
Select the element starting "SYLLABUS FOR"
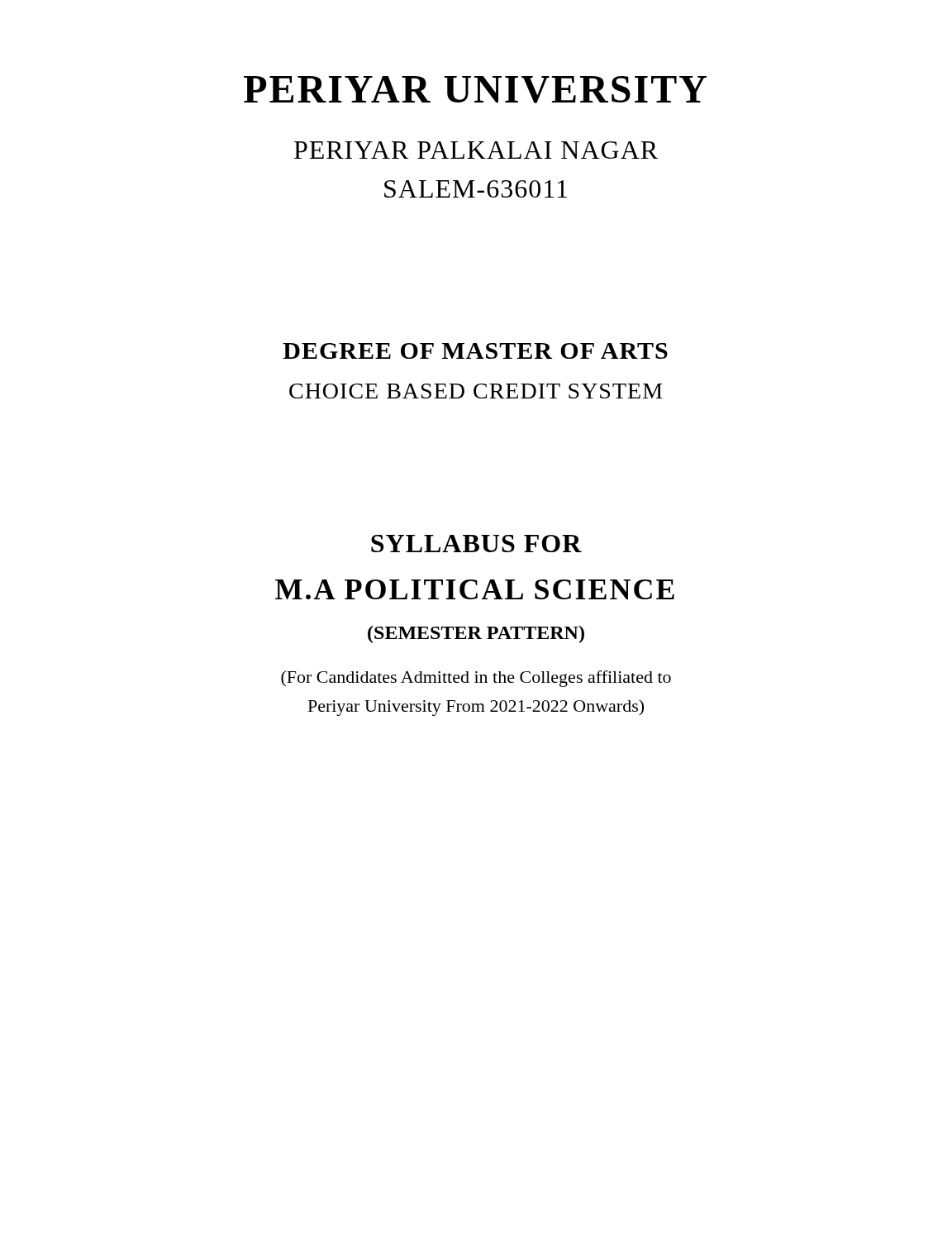point(476,543)
